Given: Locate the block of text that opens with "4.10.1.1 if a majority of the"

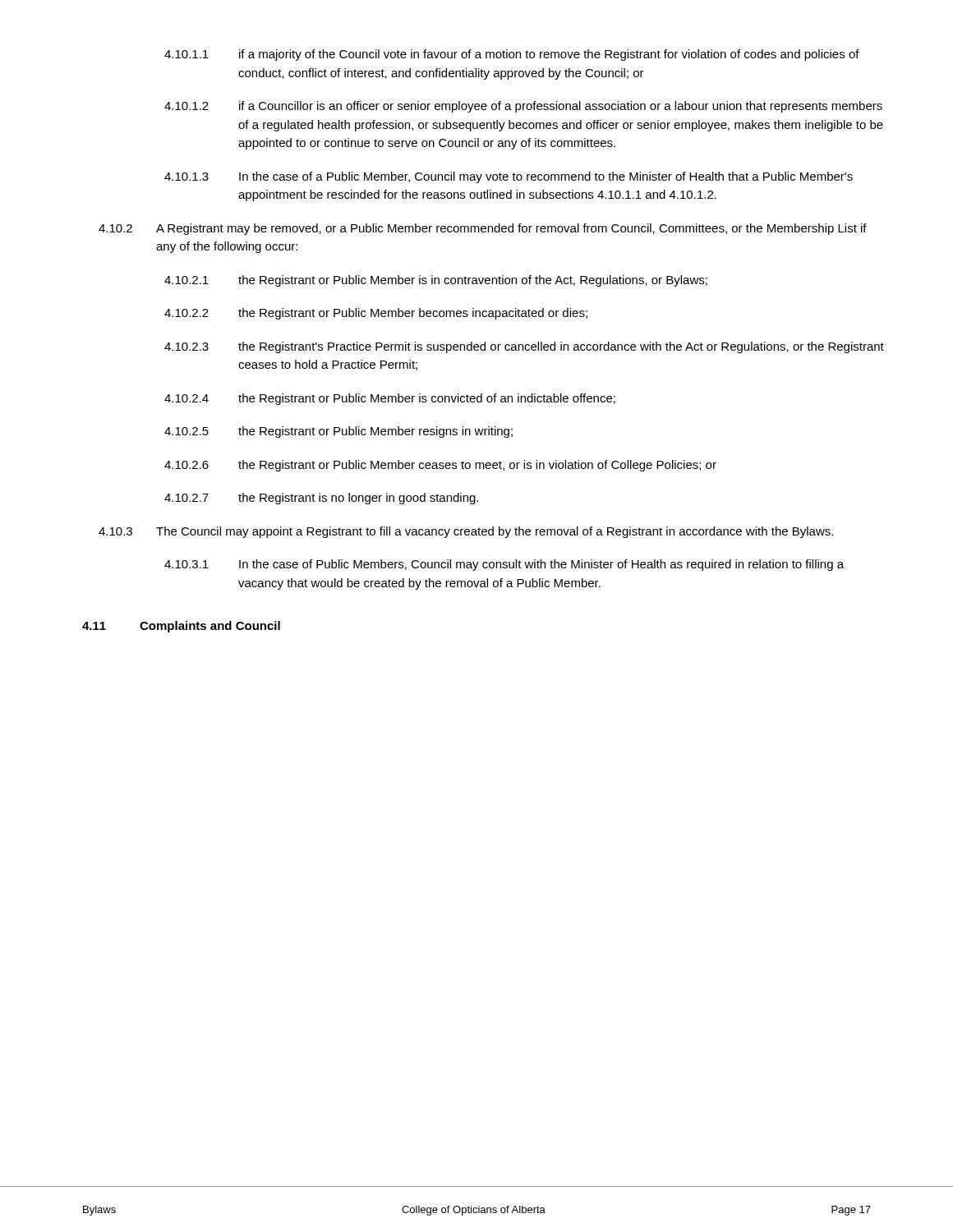Looking at the screenshot, I should click(526, 64).
